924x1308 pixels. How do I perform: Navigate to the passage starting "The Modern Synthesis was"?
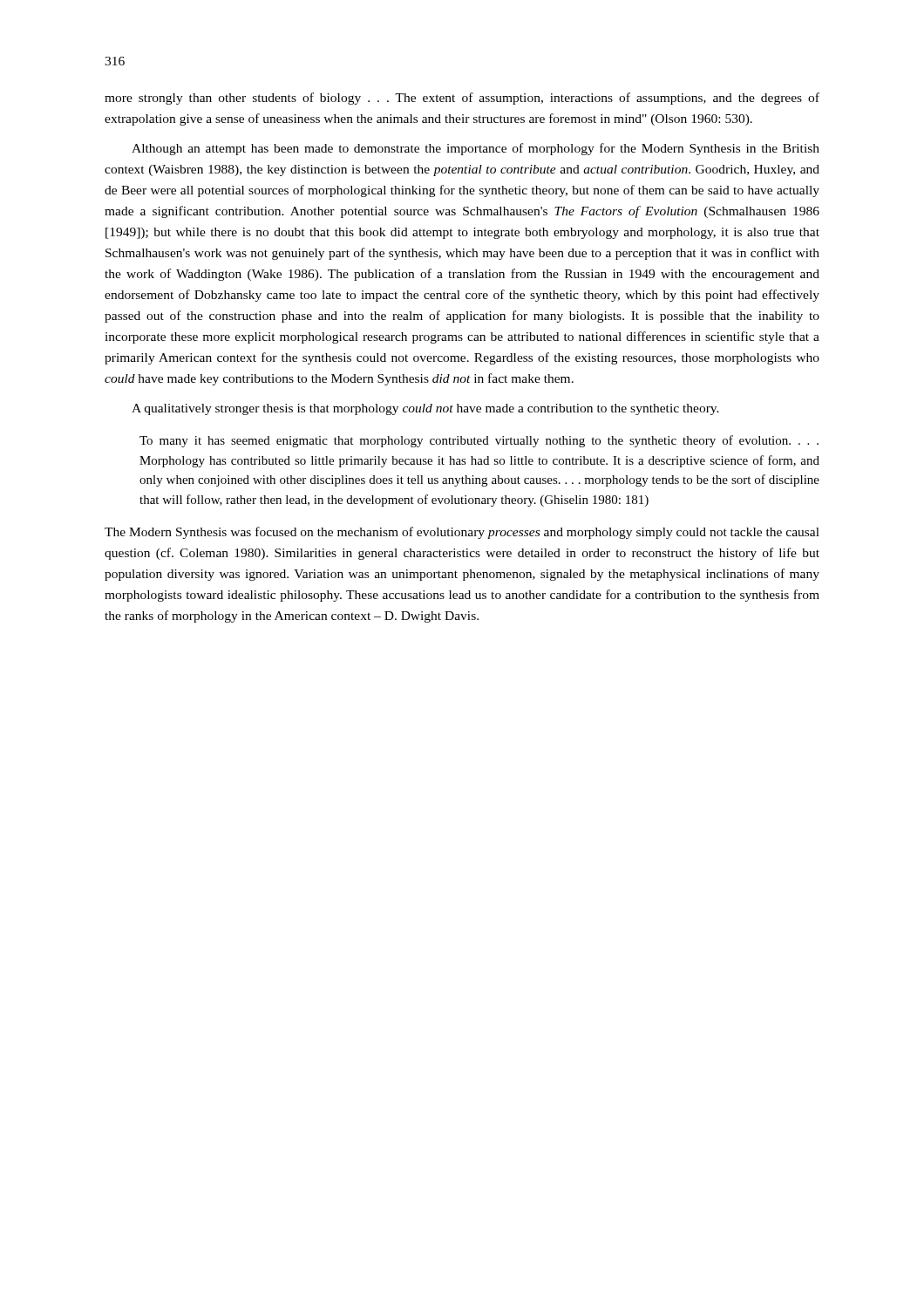click(x=462, y=574)
